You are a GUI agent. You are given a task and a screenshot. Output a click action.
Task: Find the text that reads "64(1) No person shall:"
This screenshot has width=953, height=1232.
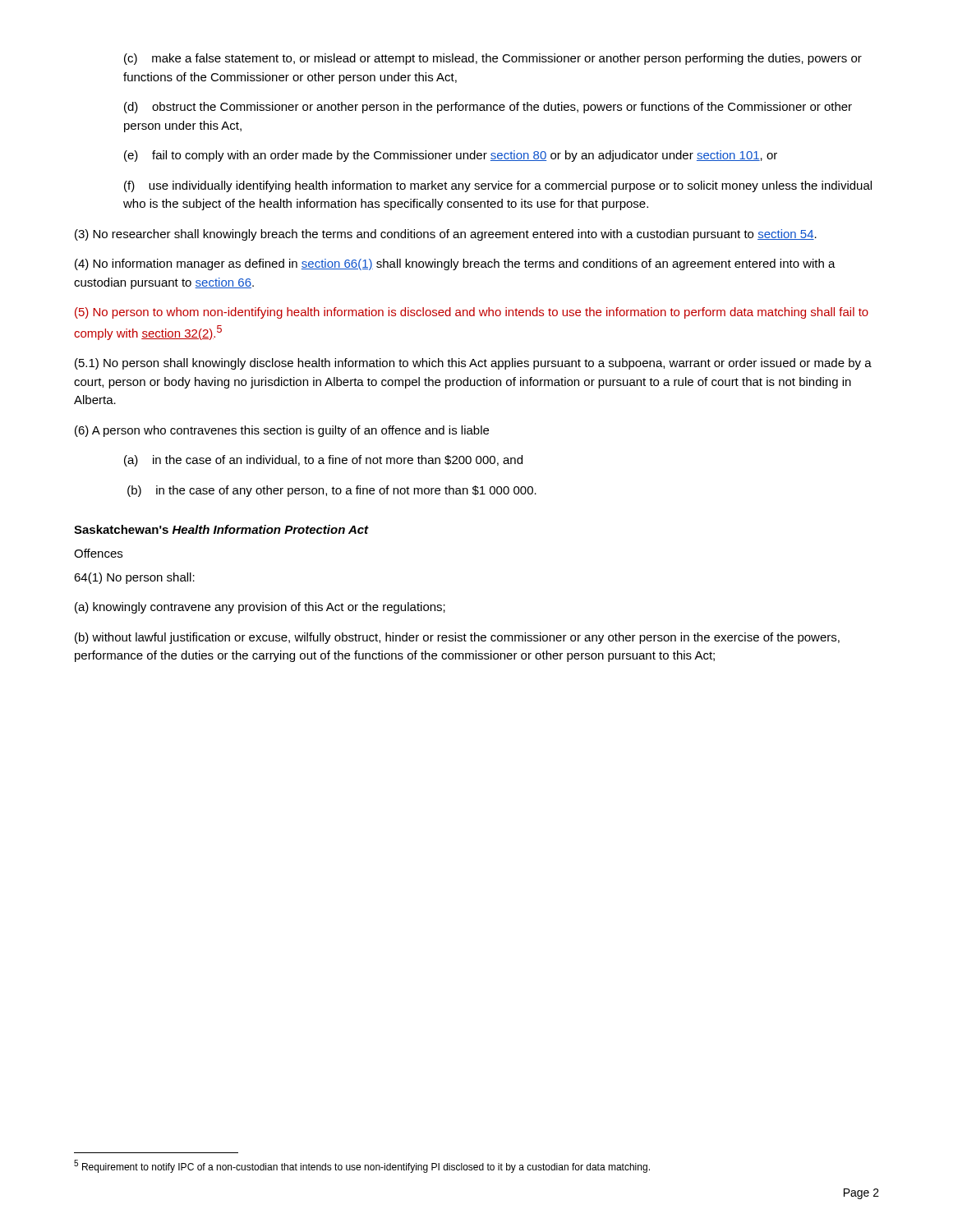point(135,577)
